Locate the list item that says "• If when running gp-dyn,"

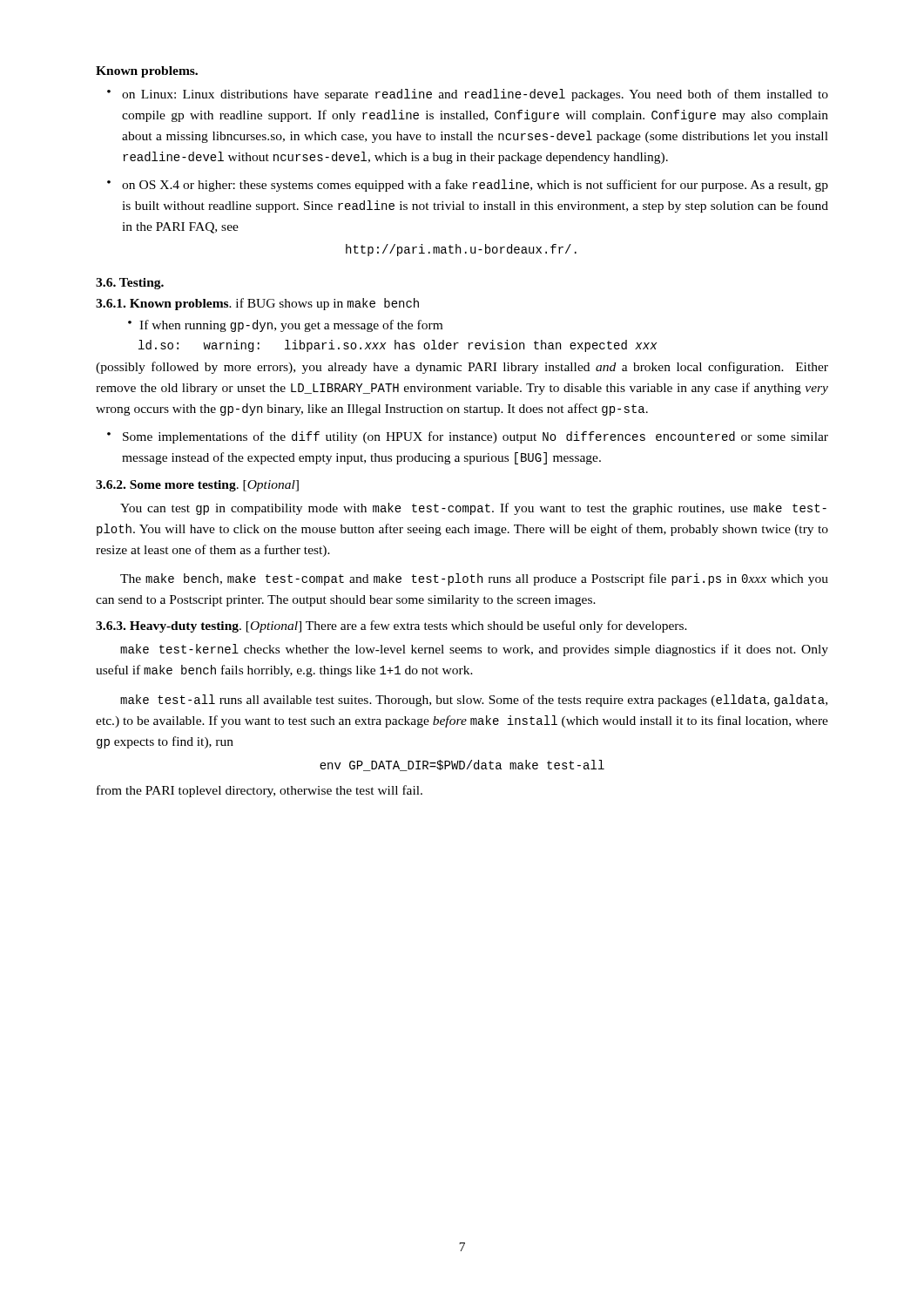pos(285,326)
